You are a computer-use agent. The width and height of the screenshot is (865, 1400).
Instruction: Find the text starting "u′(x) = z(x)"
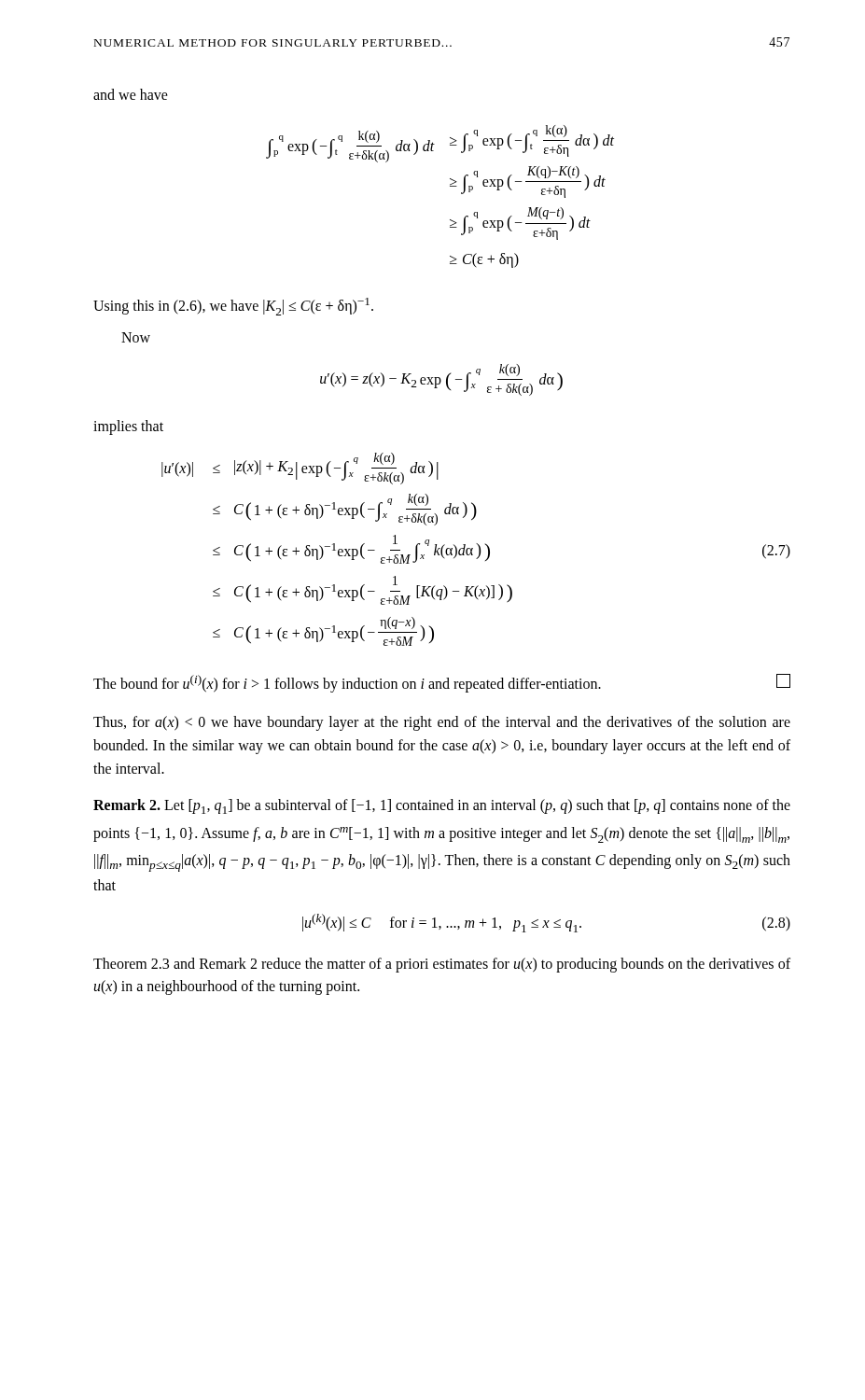point(442,380)
